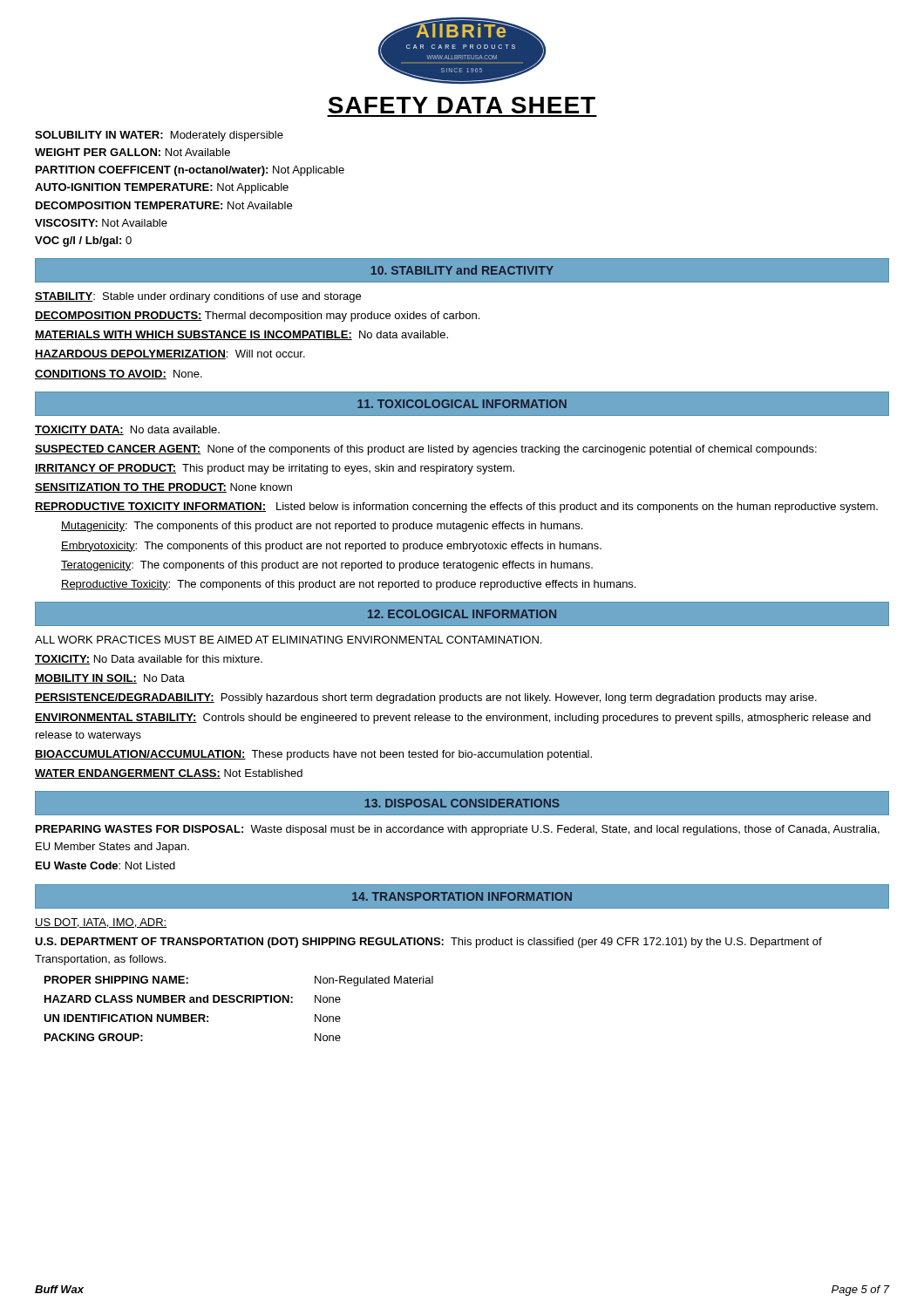This screenshot has height=1308, width=924.
Task: Locate the title containing "SAFETY DATA SHEET"
Action: (x=462, y=105)
